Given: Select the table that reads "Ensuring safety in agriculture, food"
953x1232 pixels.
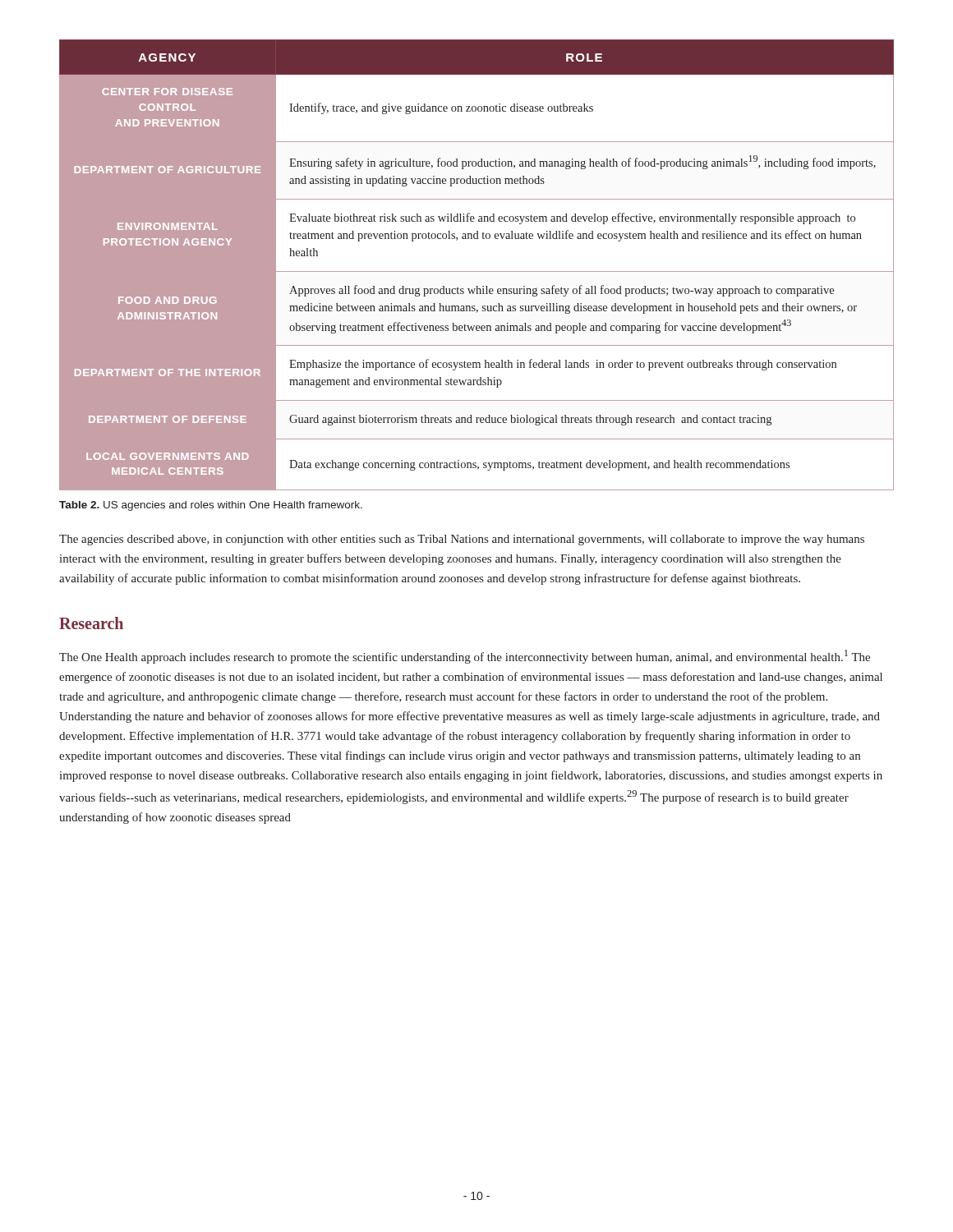Looking at the screenshot, I should pyautogui.click(x=476, y=265).
